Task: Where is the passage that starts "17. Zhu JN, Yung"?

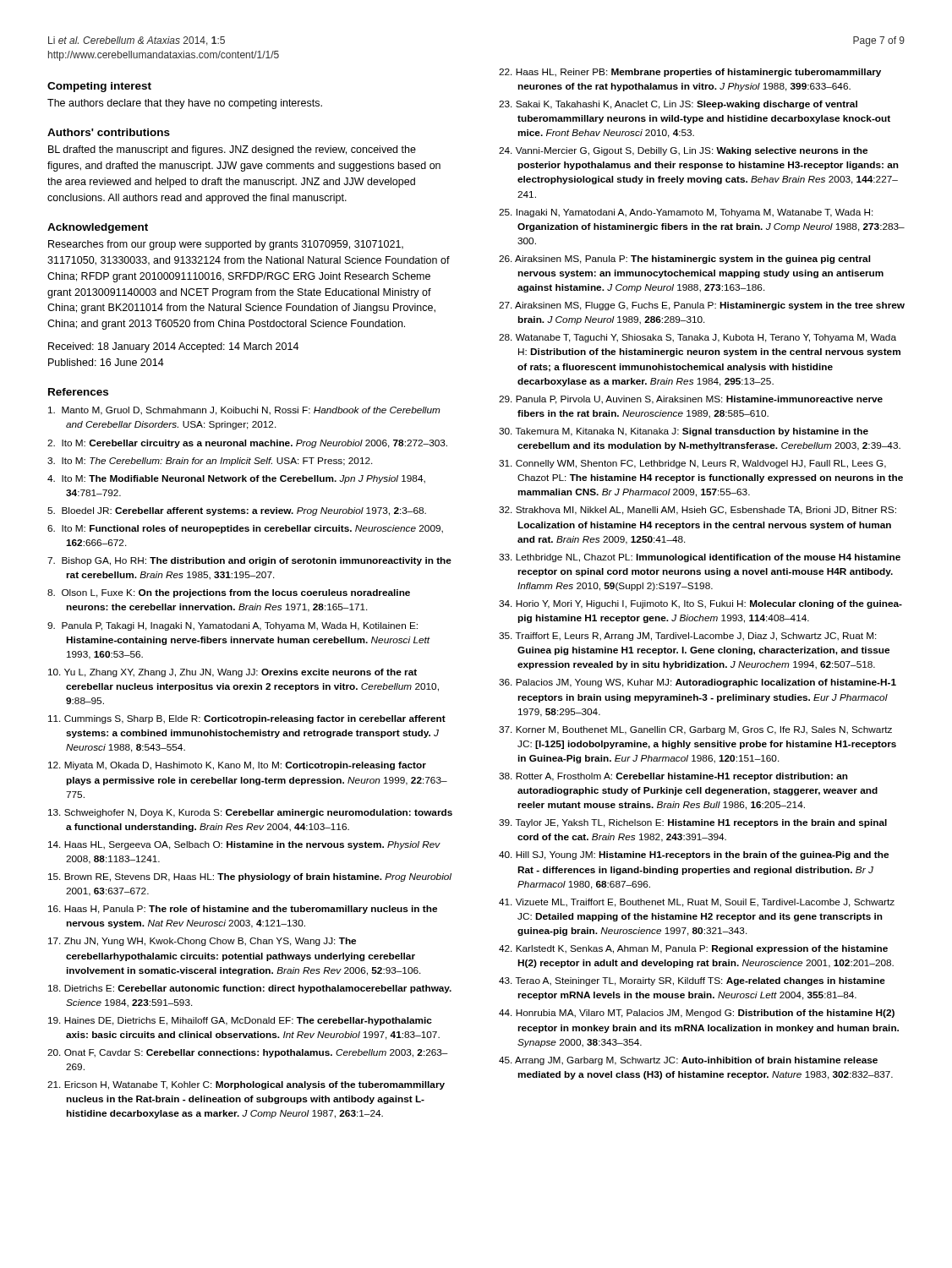Action: [234, 956]
